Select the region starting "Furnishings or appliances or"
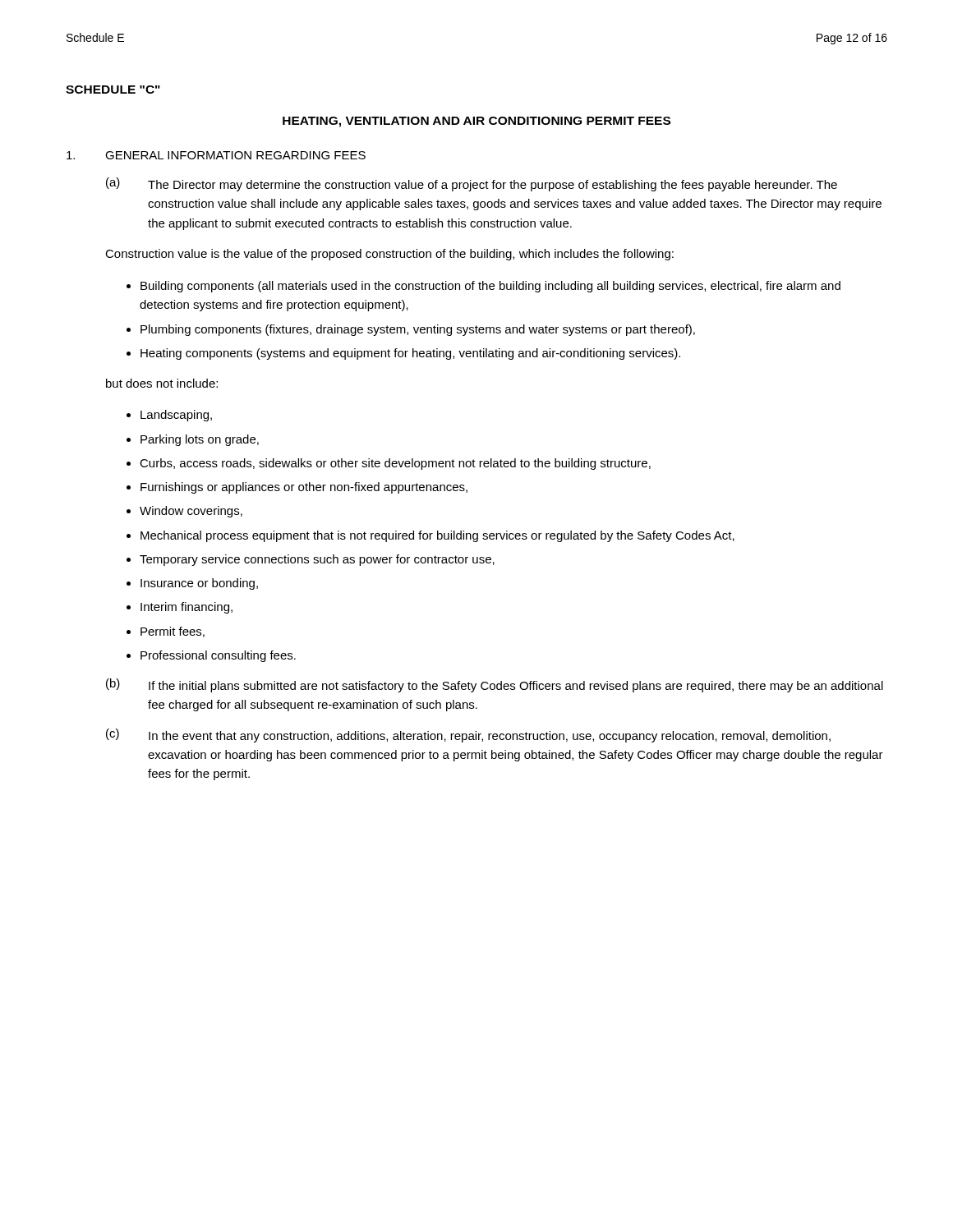This screenshot has width=953, height=1232. [x=304, y=487]
